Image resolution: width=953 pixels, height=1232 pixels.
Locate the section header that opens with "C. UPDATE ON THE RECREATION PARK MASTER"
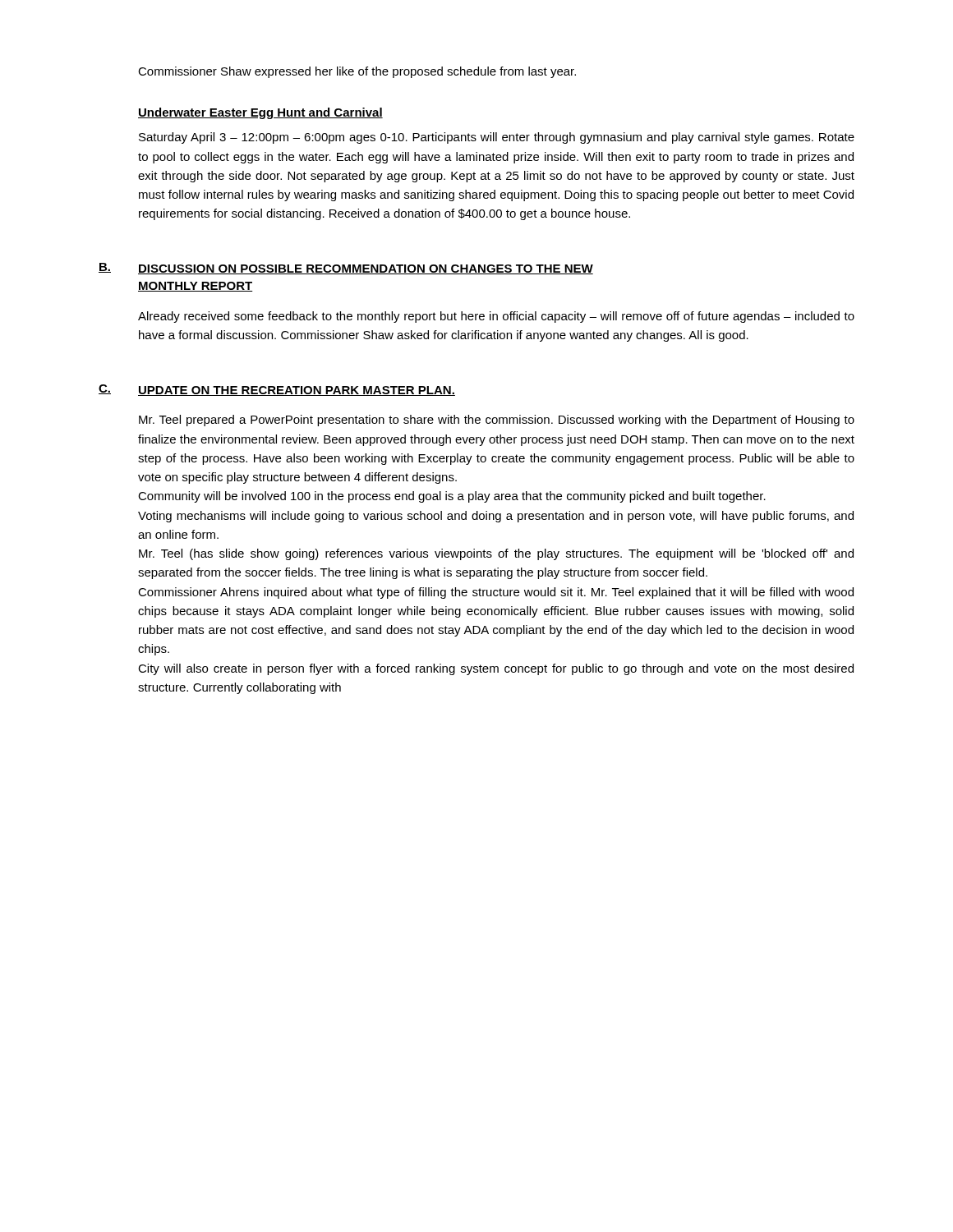[x=277, y=390]
